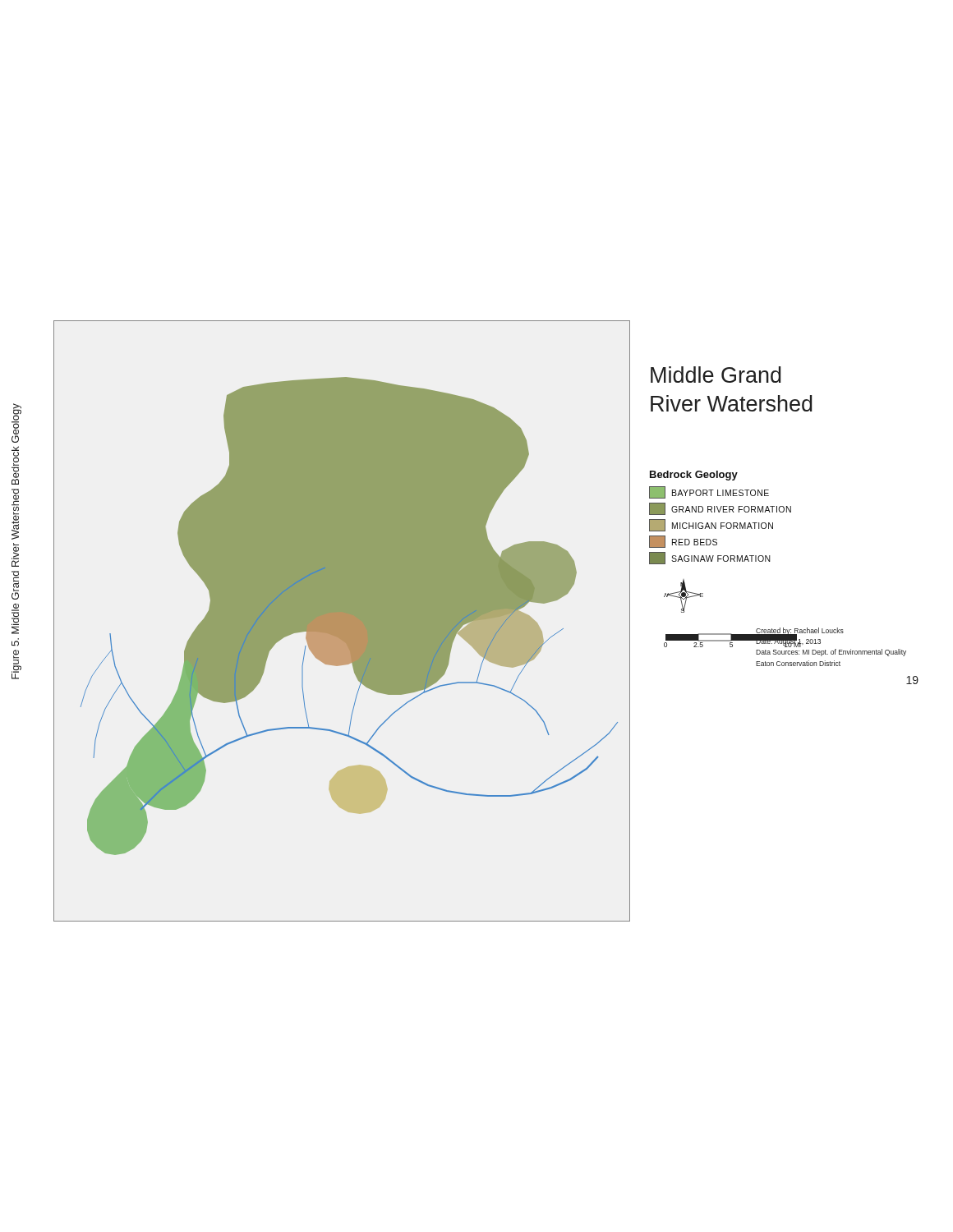Click on the text block starting "MICHIGAN FORMATION"
This screenshot has height=1232, width=953.
click(x=712, y=525)
